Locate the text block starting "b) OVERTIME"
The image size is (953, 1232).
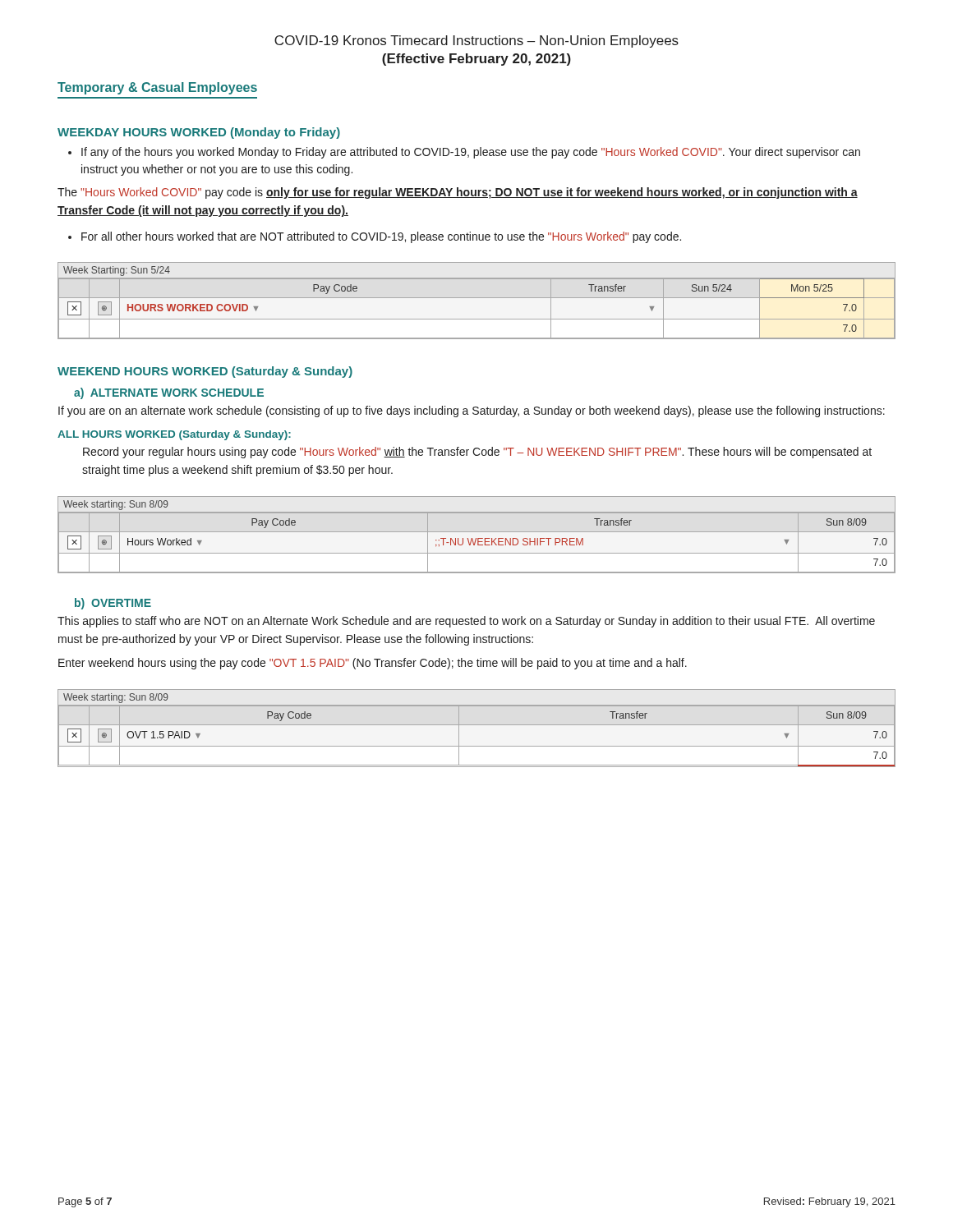pyautogui.click(x=113, y=604)
